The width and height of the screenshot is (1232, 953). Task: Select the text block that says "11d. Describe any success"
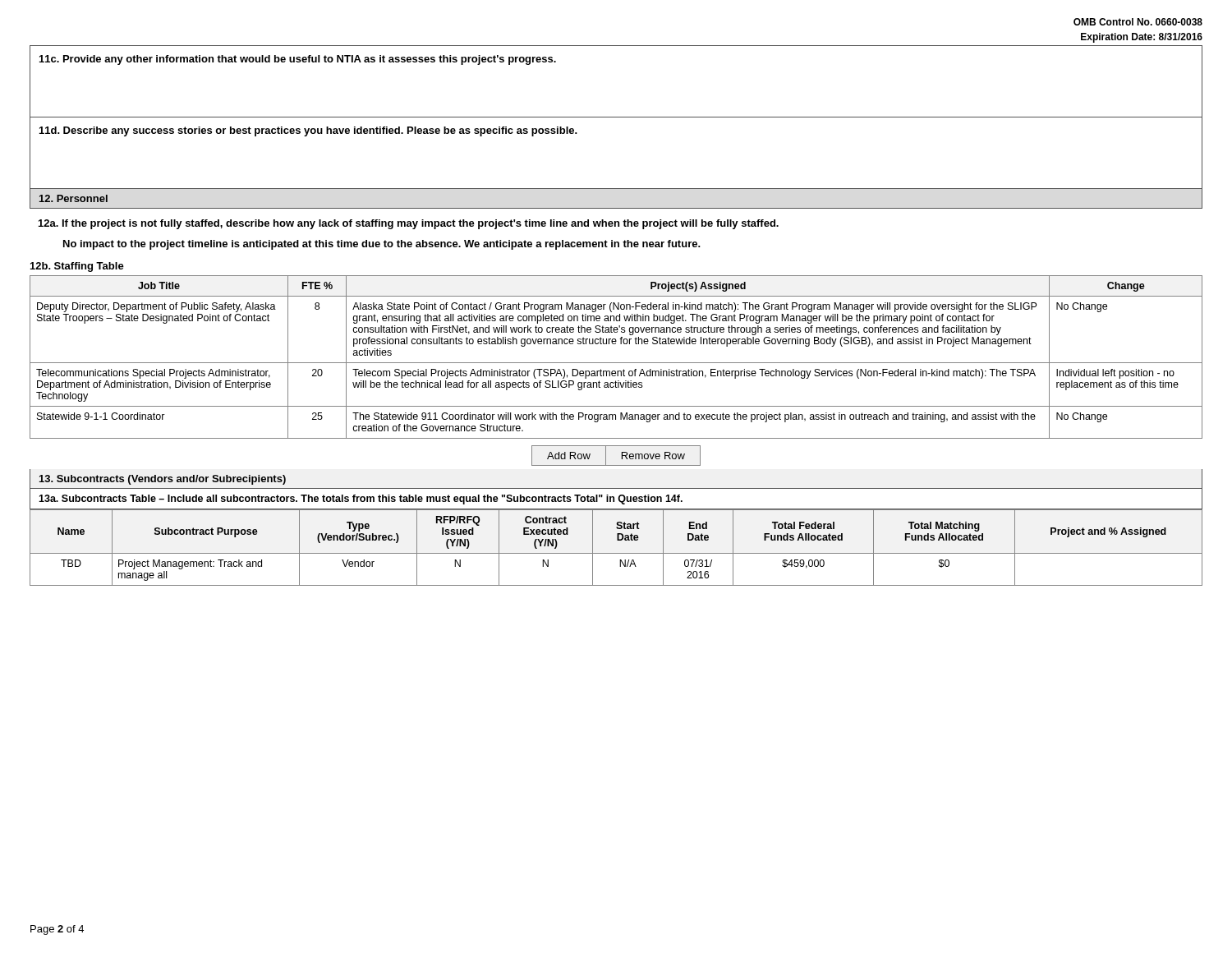(x=308, y=130)
